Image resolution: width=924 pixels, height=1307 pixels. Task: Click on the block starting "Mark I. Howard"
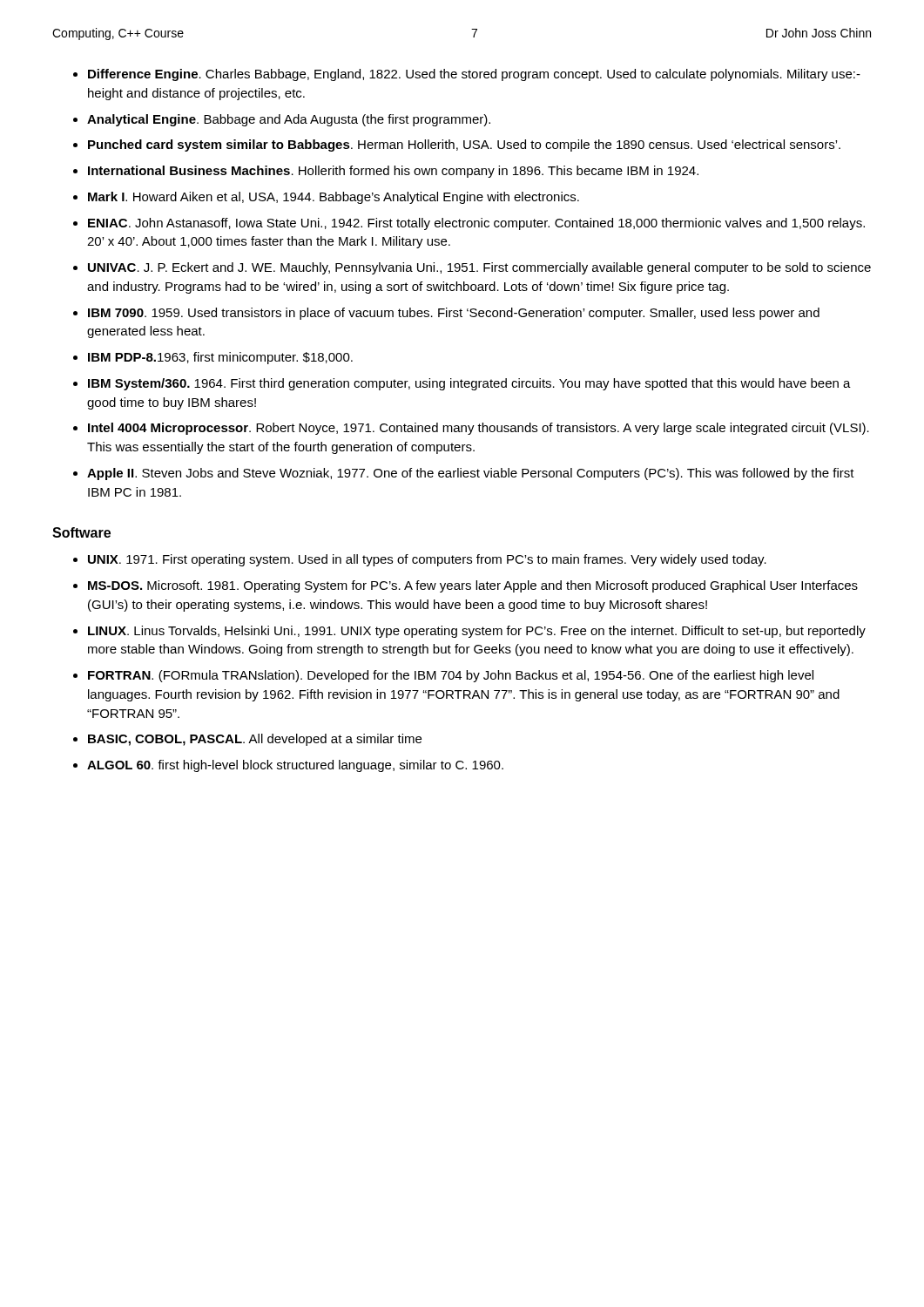334,196
